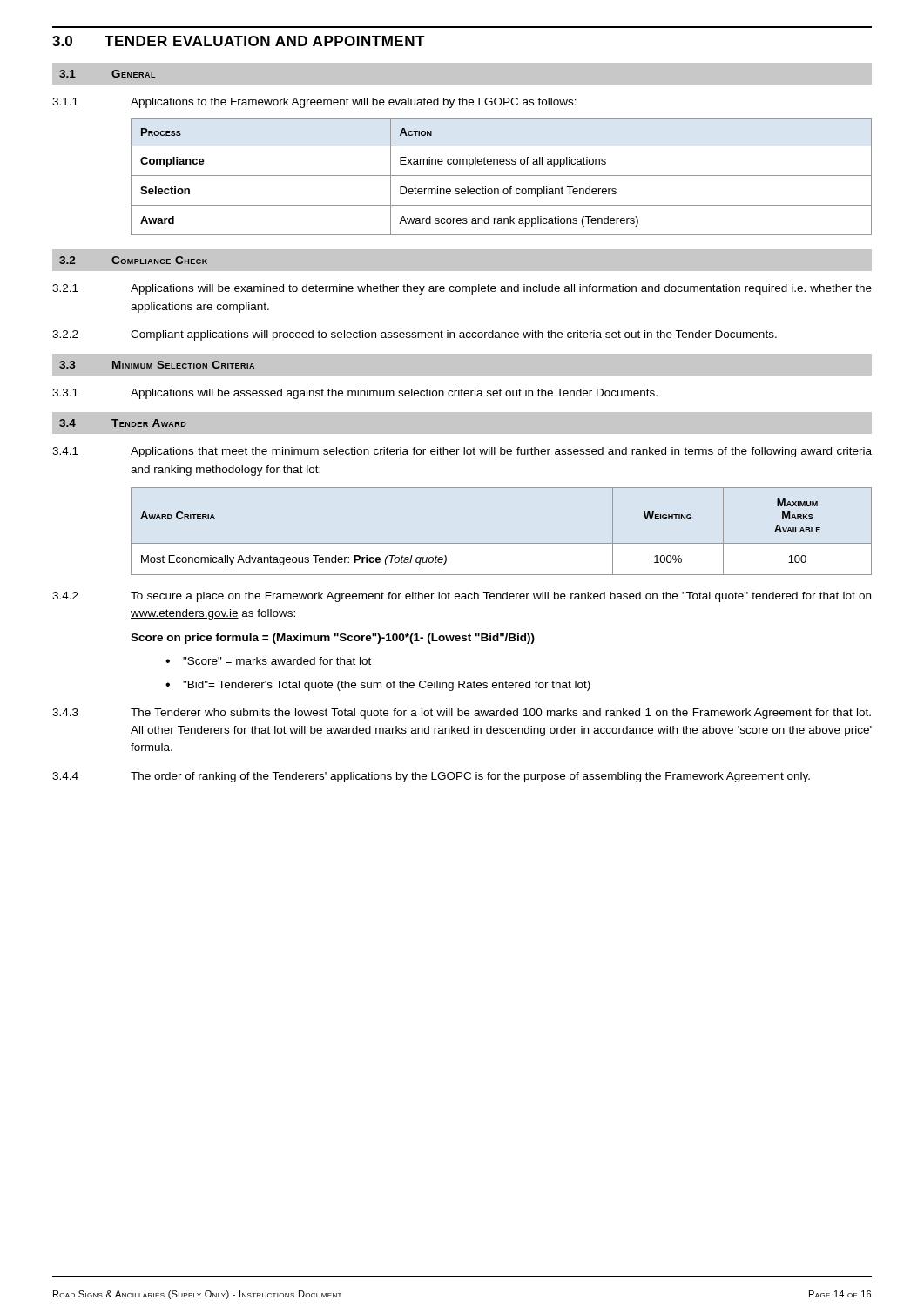Image resolution: width=924 pixels, height=1307 pixels.
Task: Locate the text "3.1 General"
Action: (x=108, y=74)
